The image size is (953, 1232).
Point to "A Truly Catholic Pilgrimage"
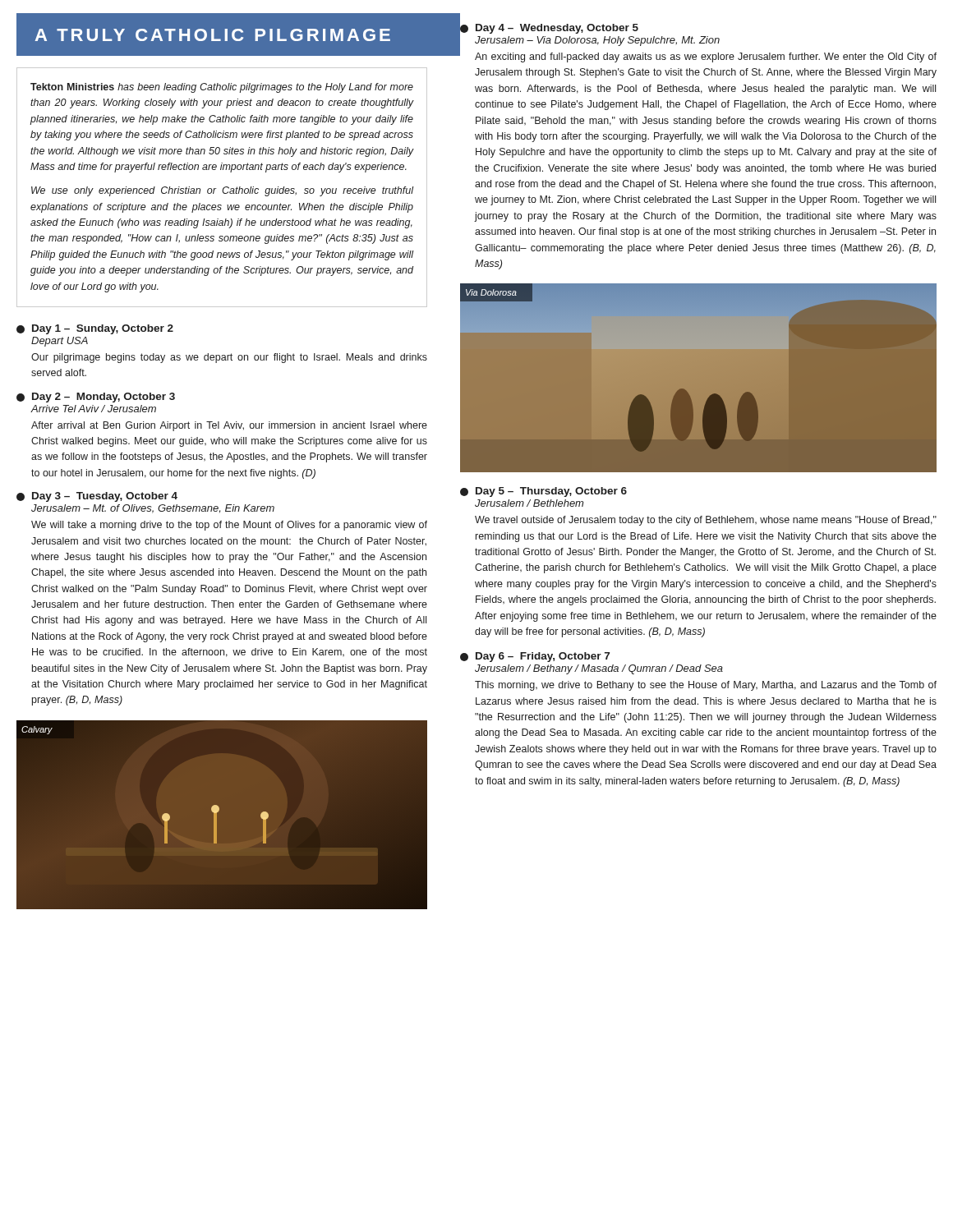222,34
